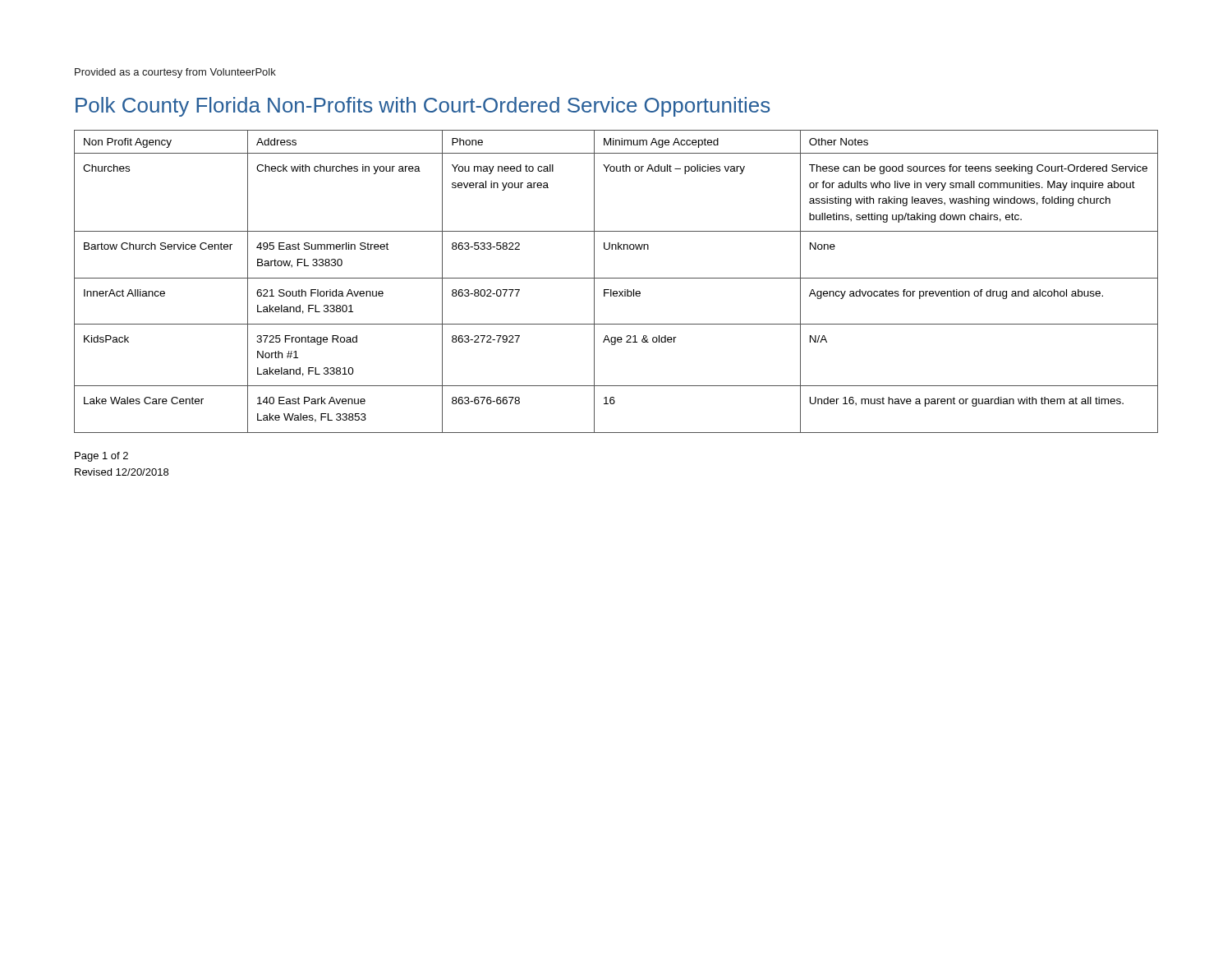Find the block on this page that starts "Provided as a"
Screen dimensions: 953x1232
(175, 72)
